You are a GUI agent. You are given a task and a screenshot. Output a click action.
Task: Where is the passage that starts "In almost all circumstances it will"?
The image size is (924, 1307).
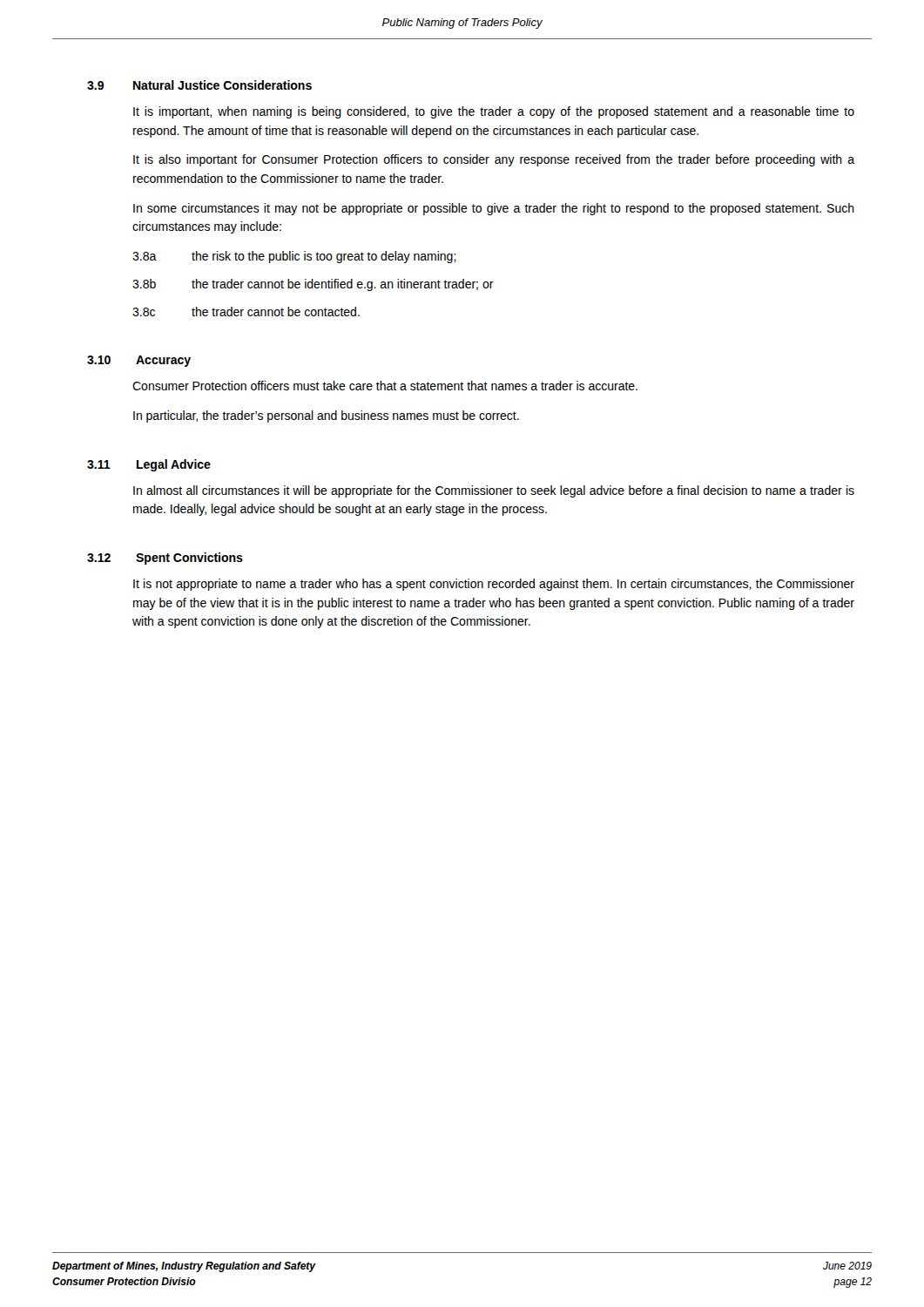coord(493,500)
